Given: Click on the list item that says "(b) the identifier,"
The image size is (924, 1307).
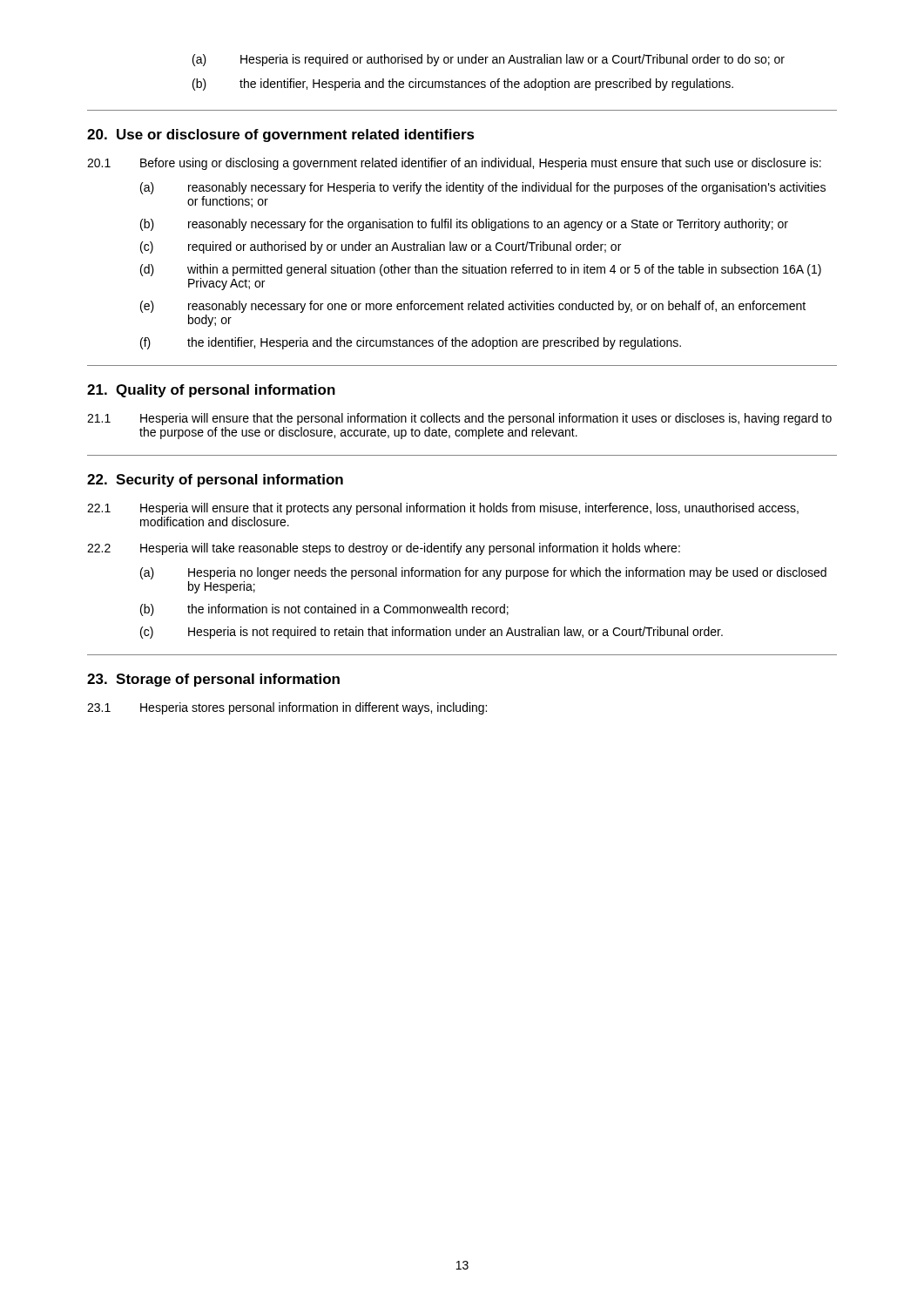Looking at the screenshot, I should tap(463, 84).
